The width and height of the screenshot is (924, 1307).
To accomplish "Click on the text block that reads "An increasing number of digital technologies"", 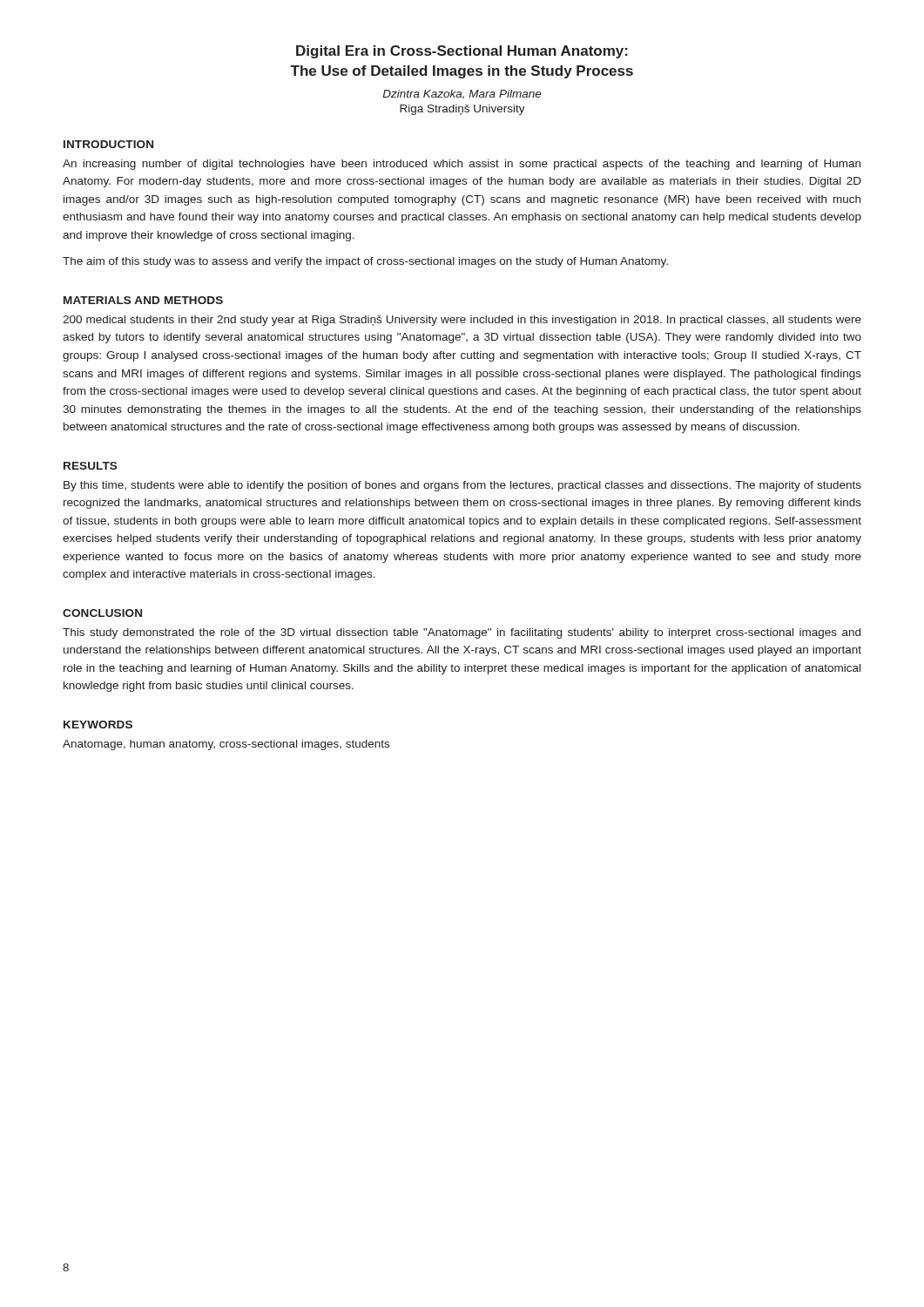I will tap(462, 199).
